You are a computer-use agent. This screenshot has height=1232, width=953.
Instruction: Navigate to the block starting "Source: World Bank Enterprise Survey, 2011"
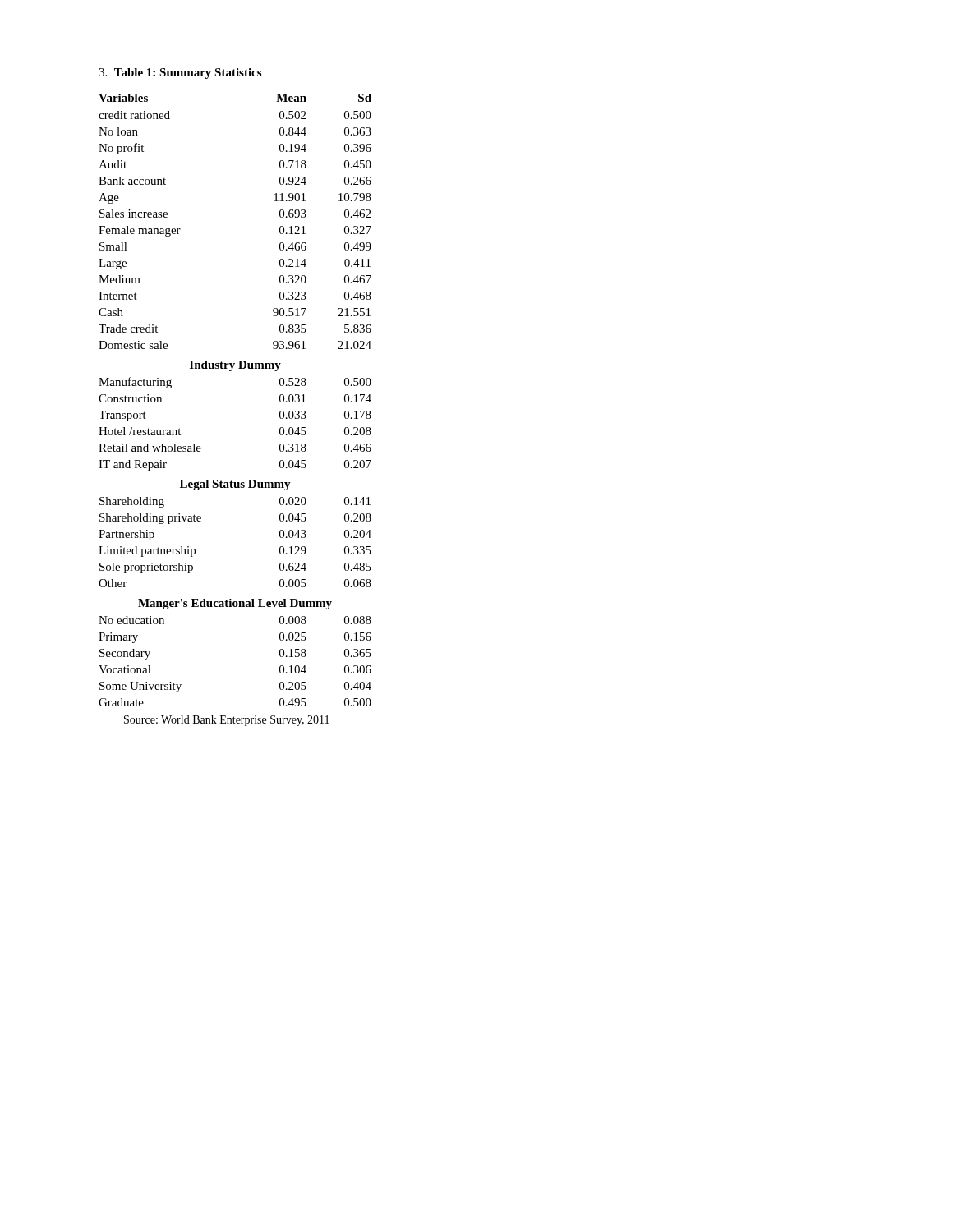coord(227,720)
